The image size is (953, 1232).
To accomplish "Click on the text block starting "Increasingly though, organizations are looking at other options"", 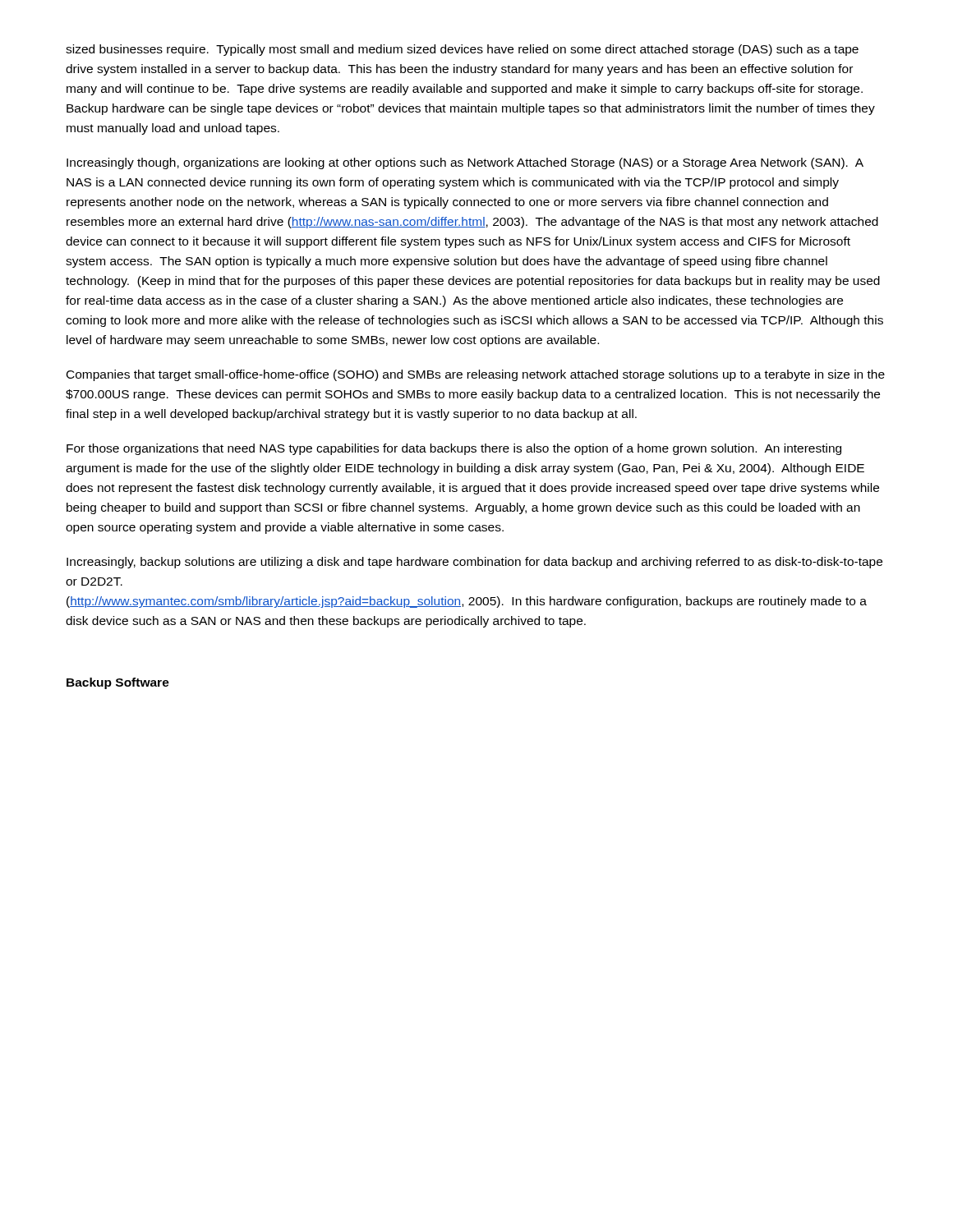I will pos(475,251).
